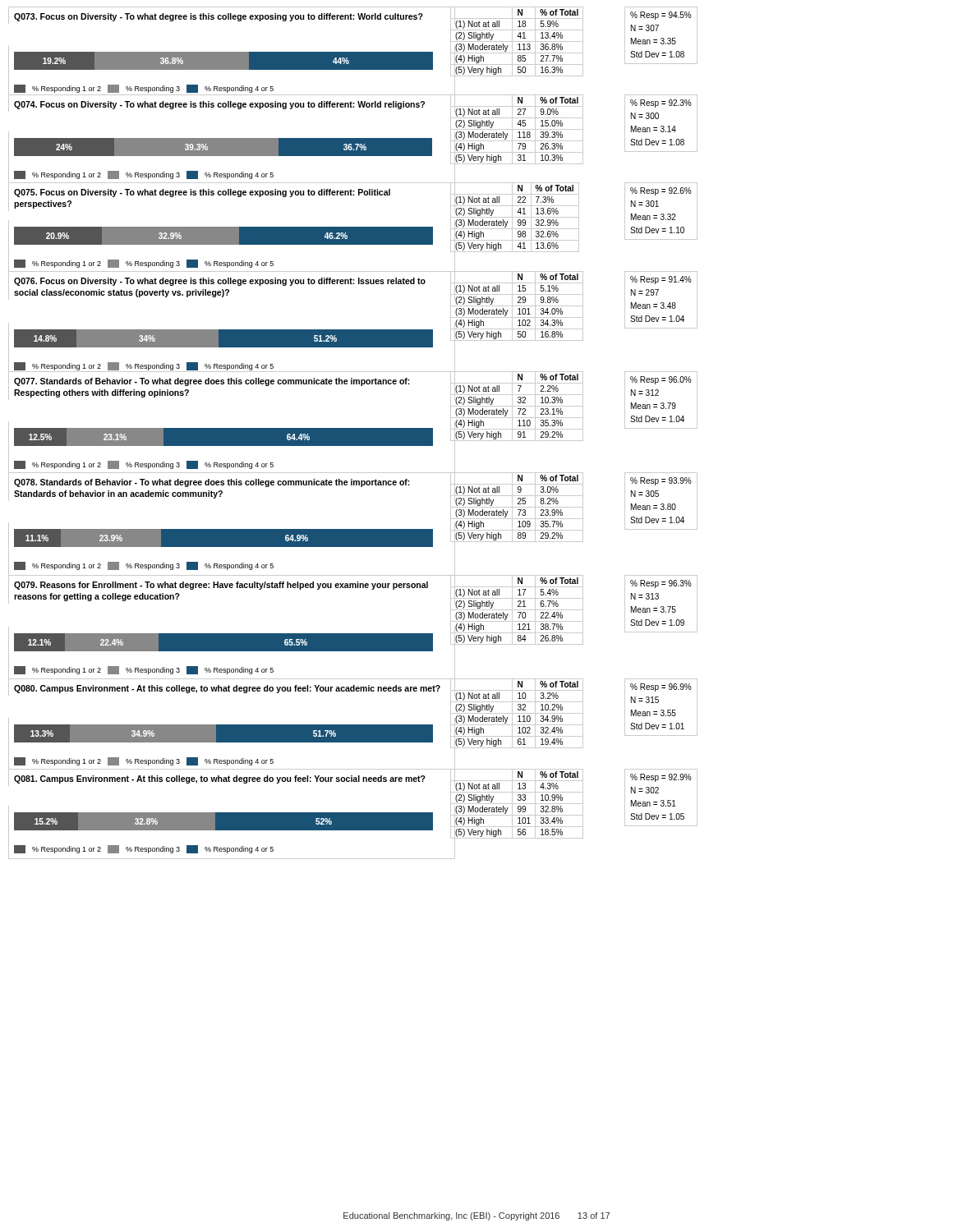Viewport: 953px width, 1232px height.
Task: Locate the text block starting "% Resp = 91.4%N = 297Mean ="
Action: [x=661, y=299]
